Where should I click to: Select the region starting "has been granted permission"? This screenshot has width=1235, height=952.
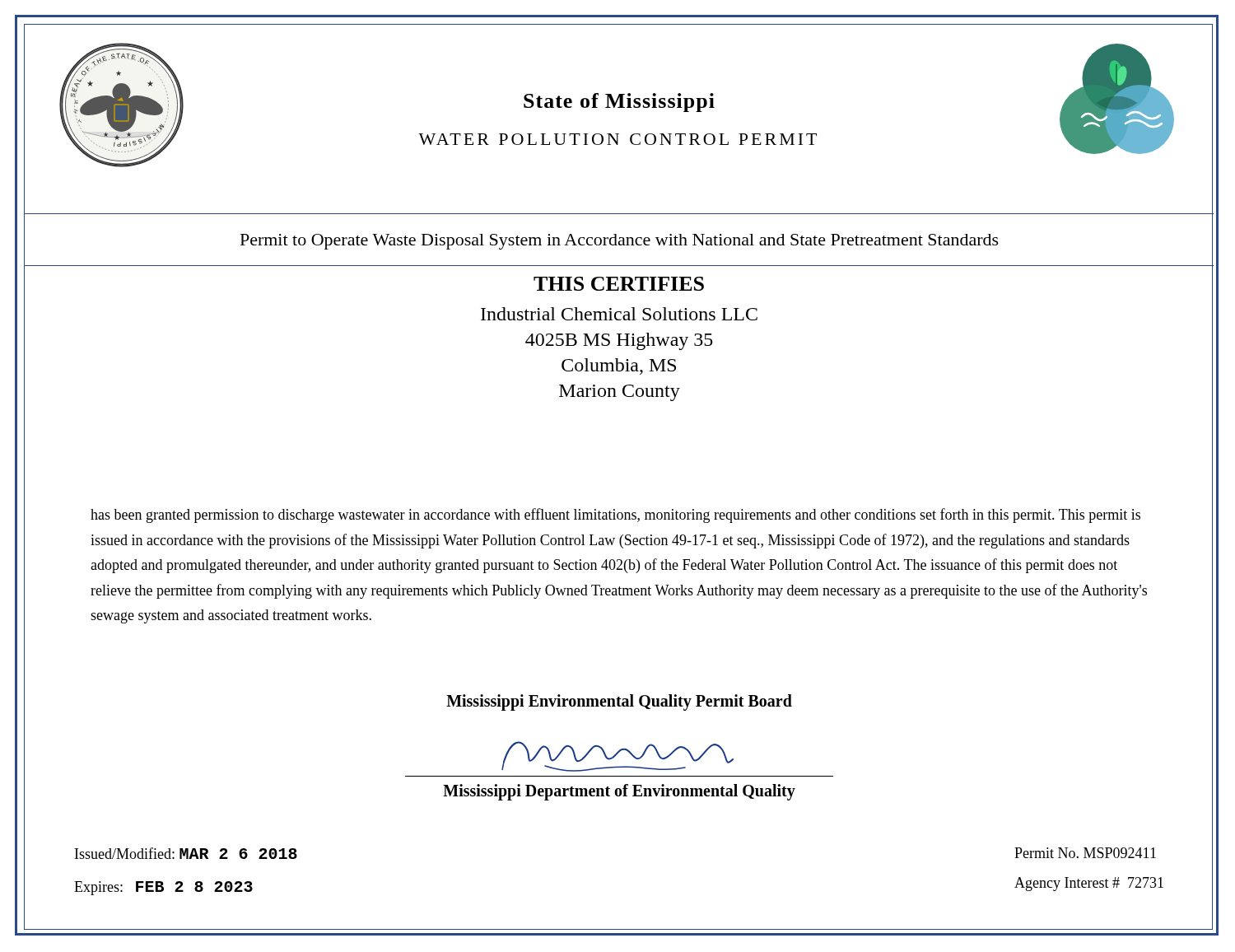point(619,565)
